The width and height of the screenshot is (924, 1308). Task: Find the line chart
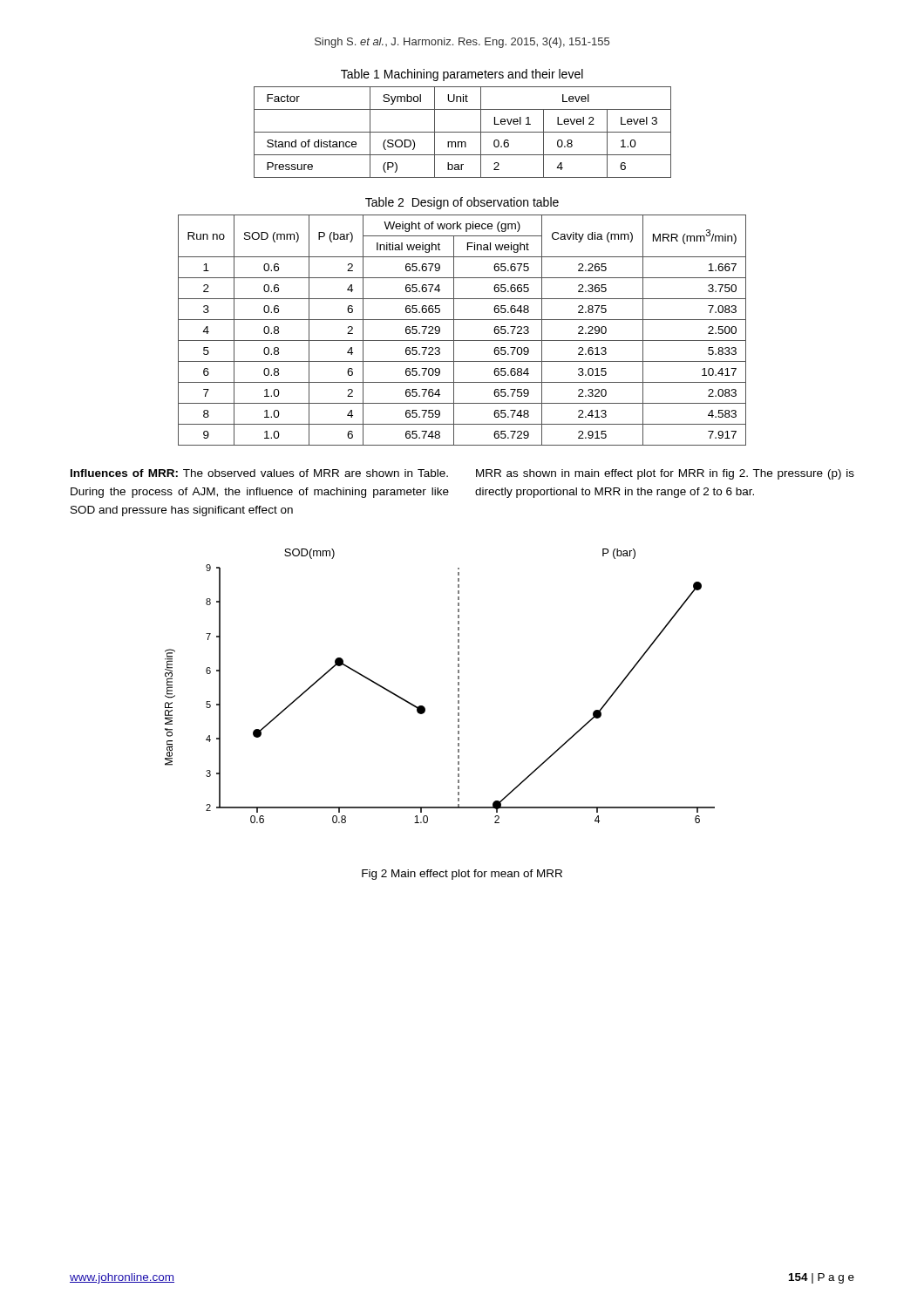point(462,698)
